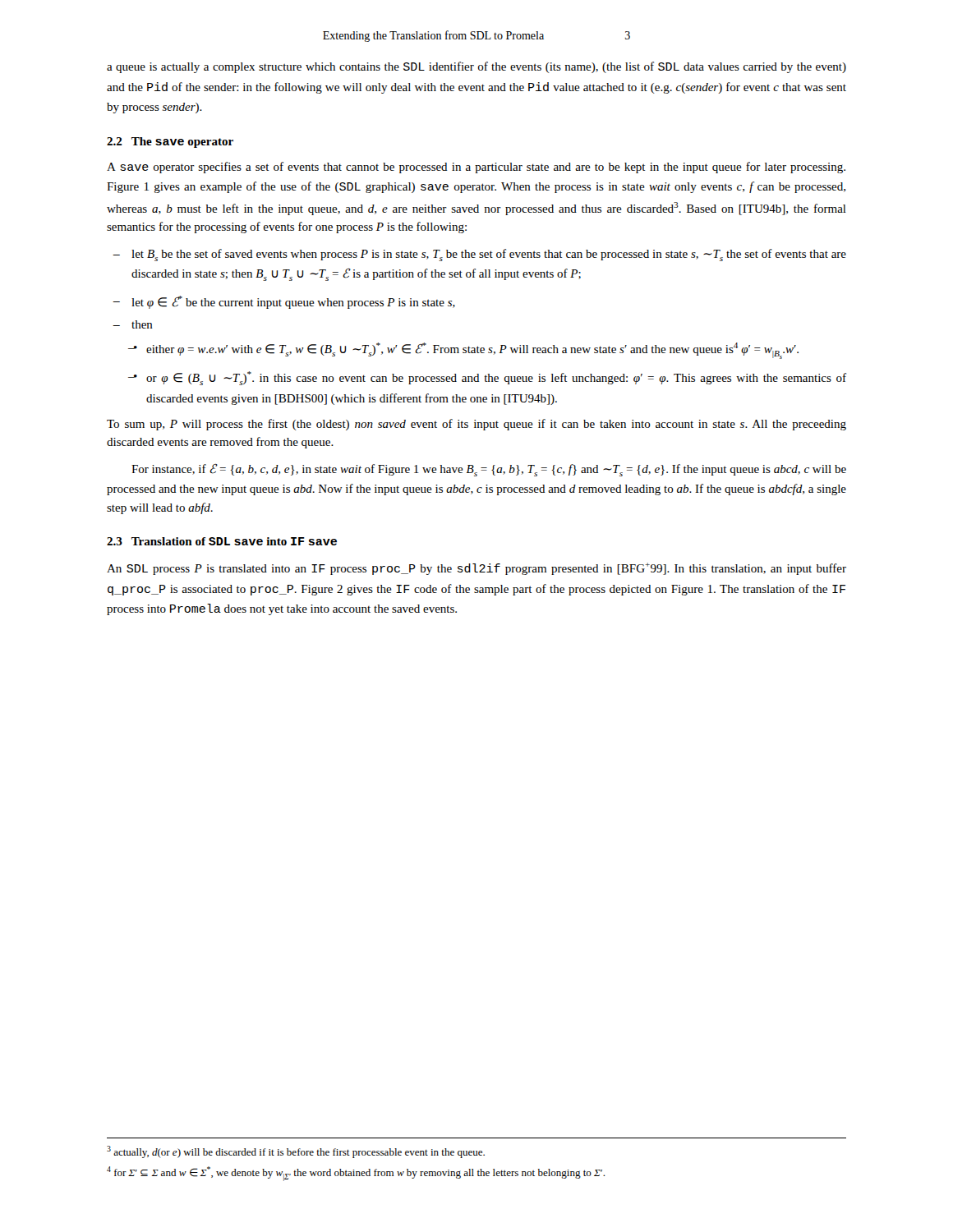Image resolution: width=953 pixels, height=1232 pixels.
Task: Locate the element starting "– let φ ∈ ℰ* be the"
Action: (284, 302)
